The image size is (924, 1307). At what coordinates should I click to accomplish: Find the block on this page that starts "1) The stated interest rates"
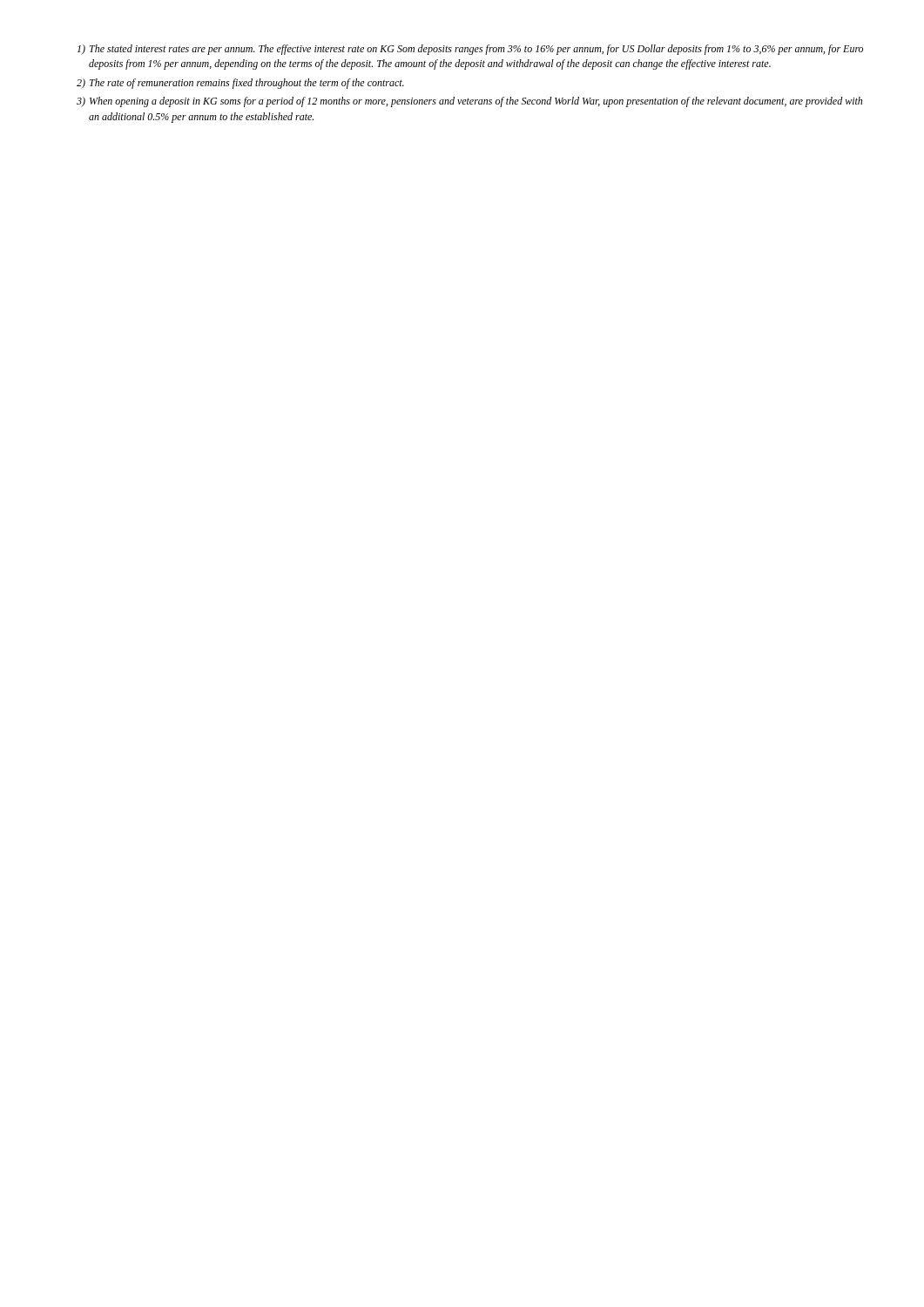tap(462, 57)
